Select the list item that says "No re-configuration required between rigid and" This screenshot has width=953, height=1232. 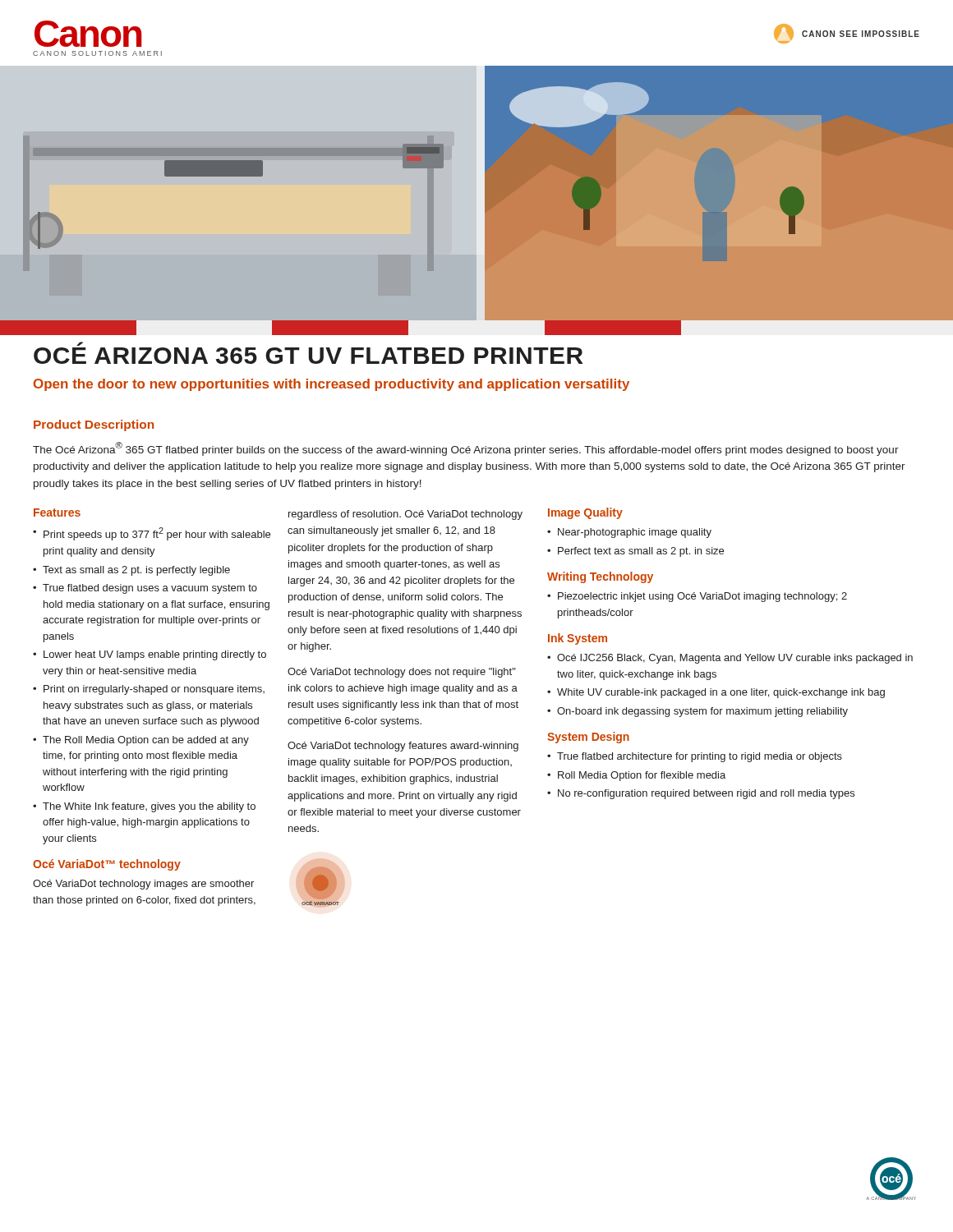click(706, 793)
